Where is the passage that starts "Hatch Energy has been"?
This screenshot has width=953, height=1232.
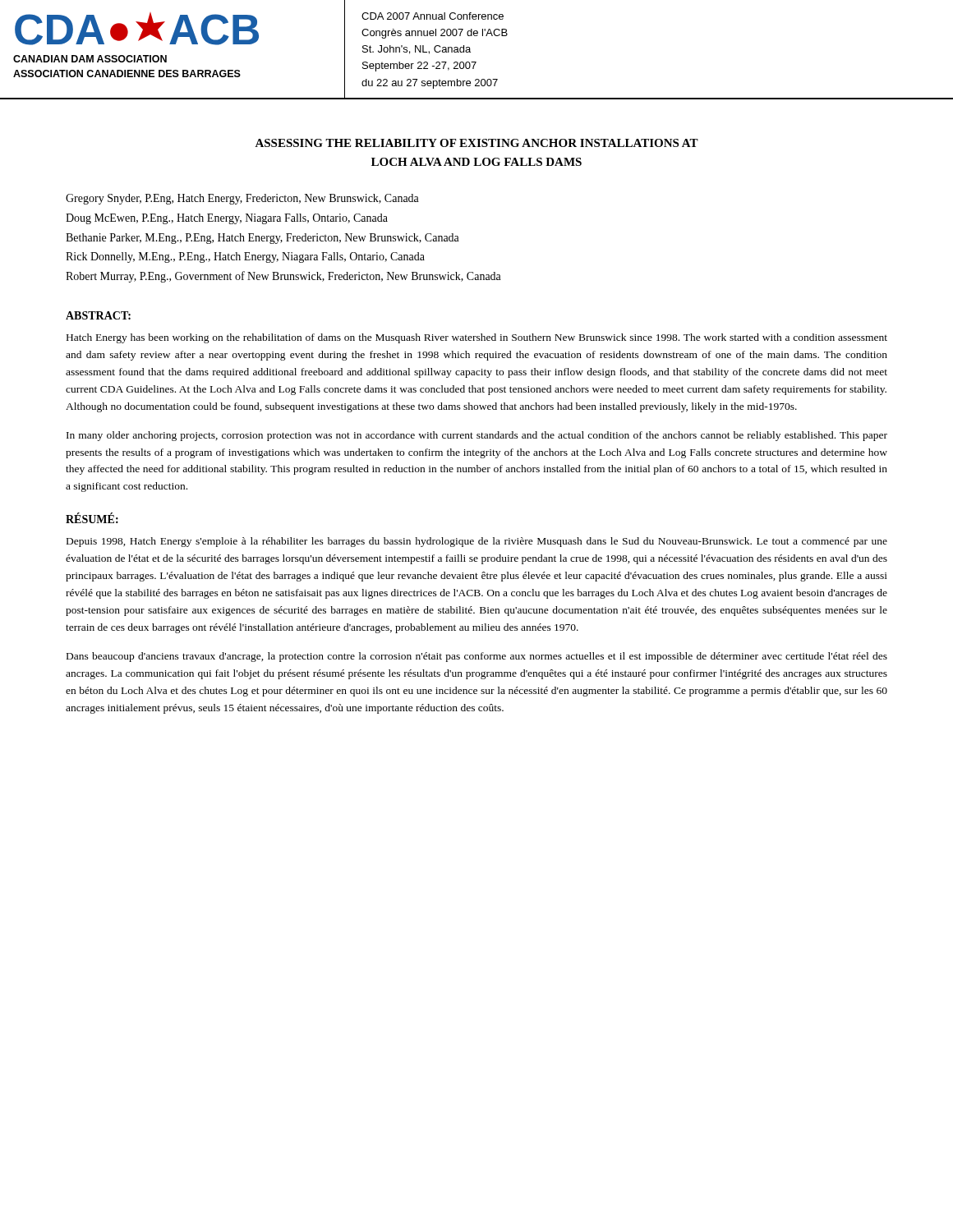coord(476,372)
